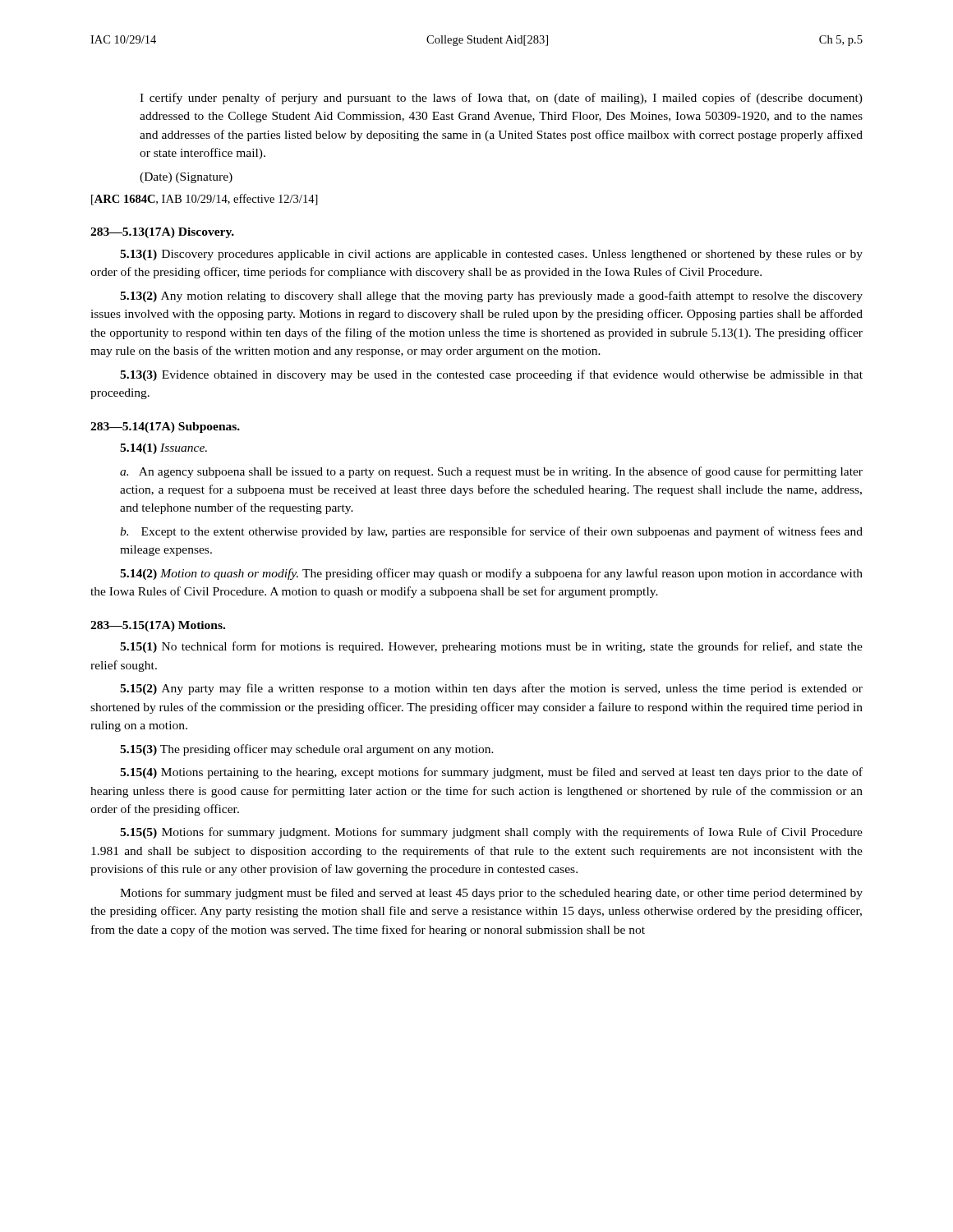
Task: Locate the list item that reads "b. Except to the extent otherwise provided"
Action: tap(491, 541)
